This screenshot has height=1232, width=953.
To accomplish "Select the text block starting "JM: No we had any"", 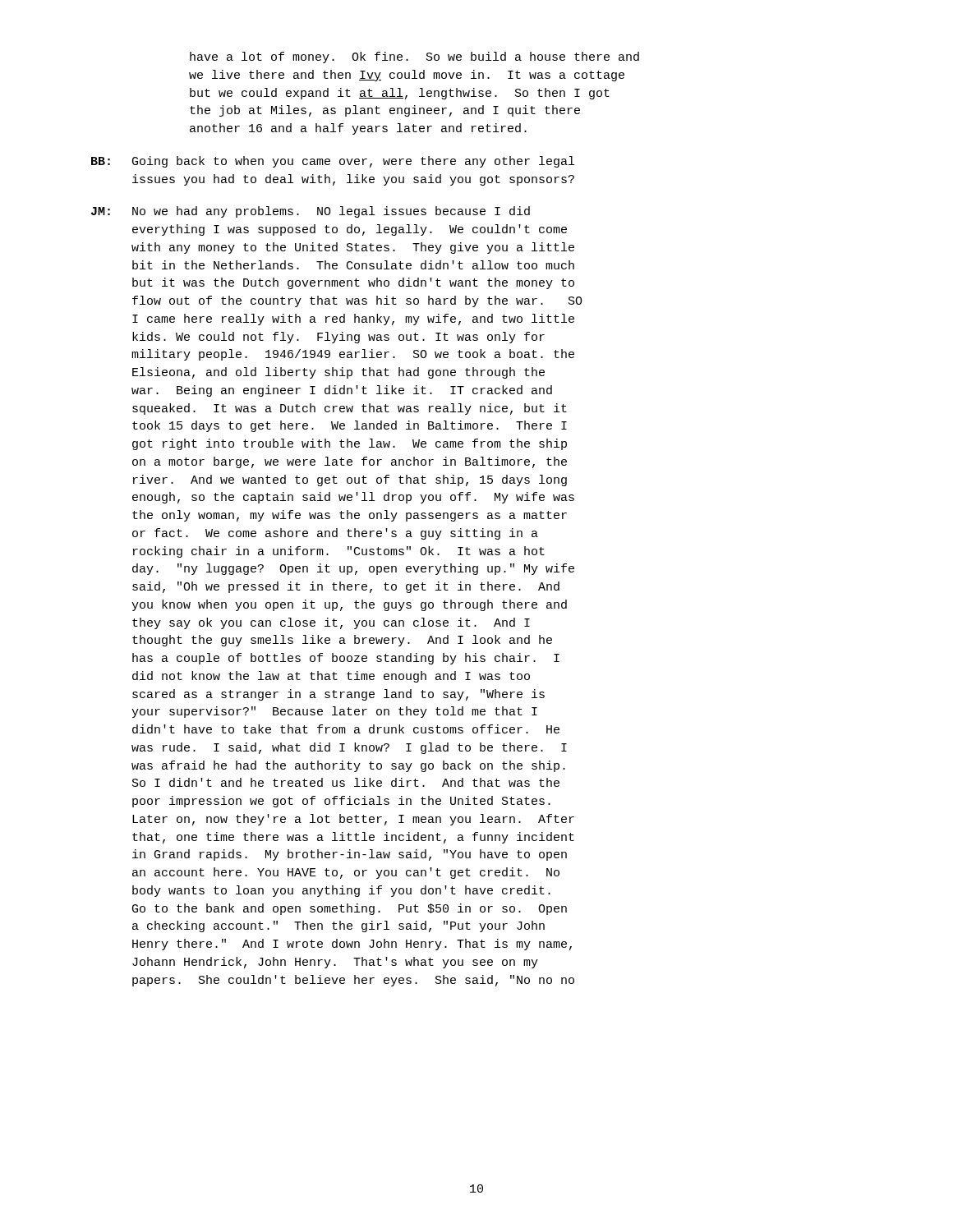I will pyautogui.click(x=485, y=597).
